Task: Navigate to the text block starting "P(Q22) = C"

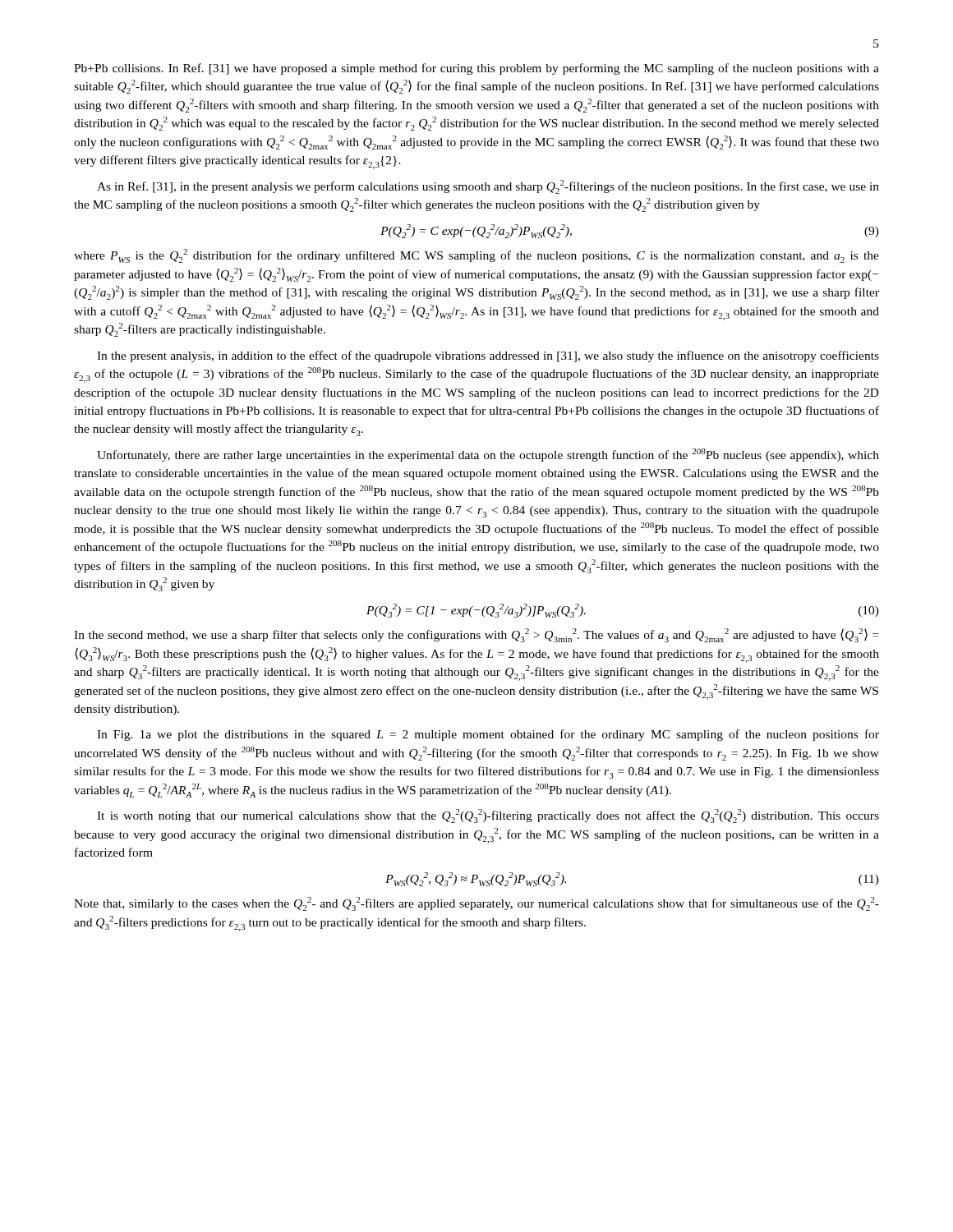Action: tap(452, 230)
